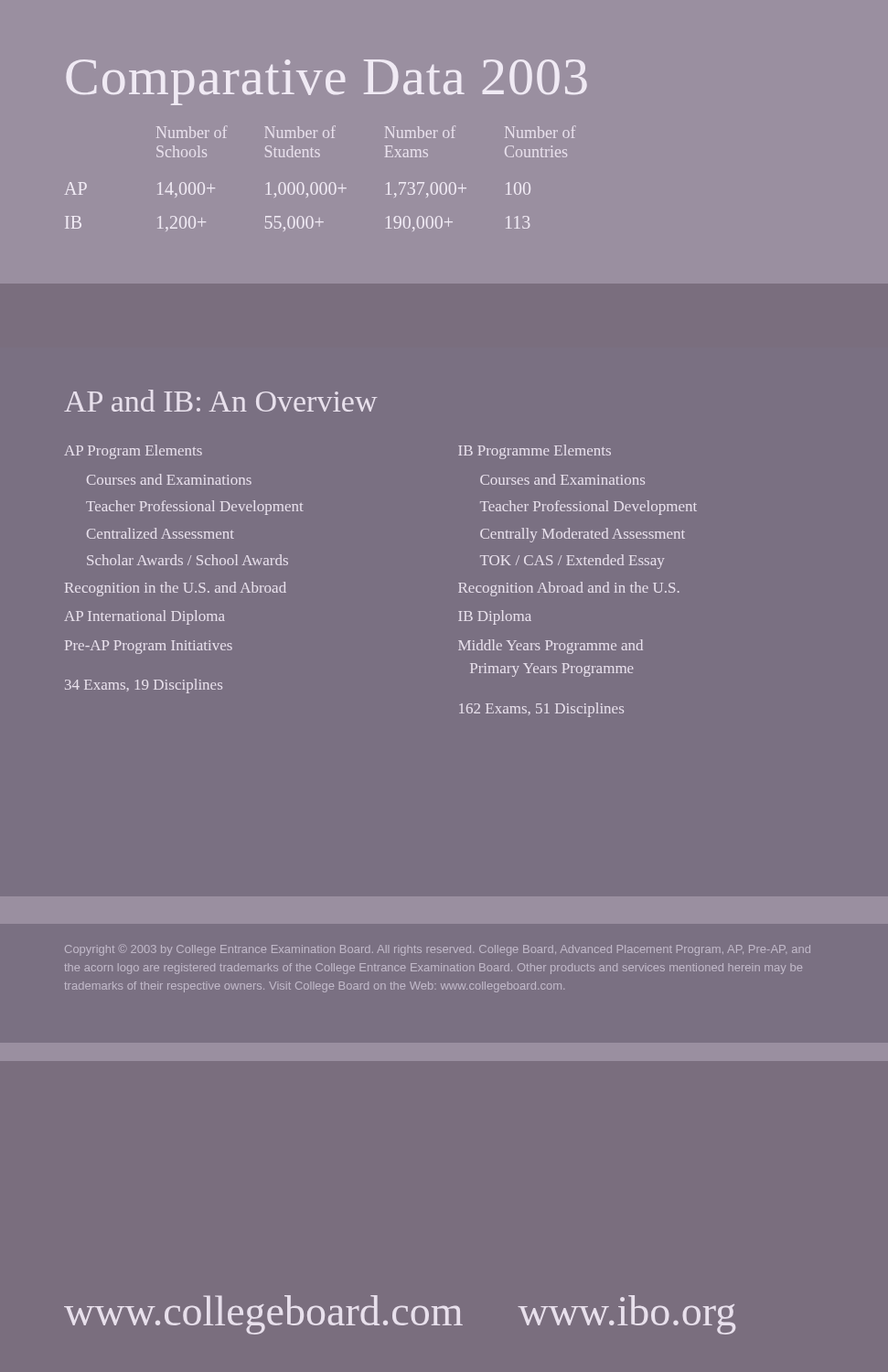888x1372 pixels.
Task: Find the list item with the text "AP Program Elements"
Action: pos(133,450)
